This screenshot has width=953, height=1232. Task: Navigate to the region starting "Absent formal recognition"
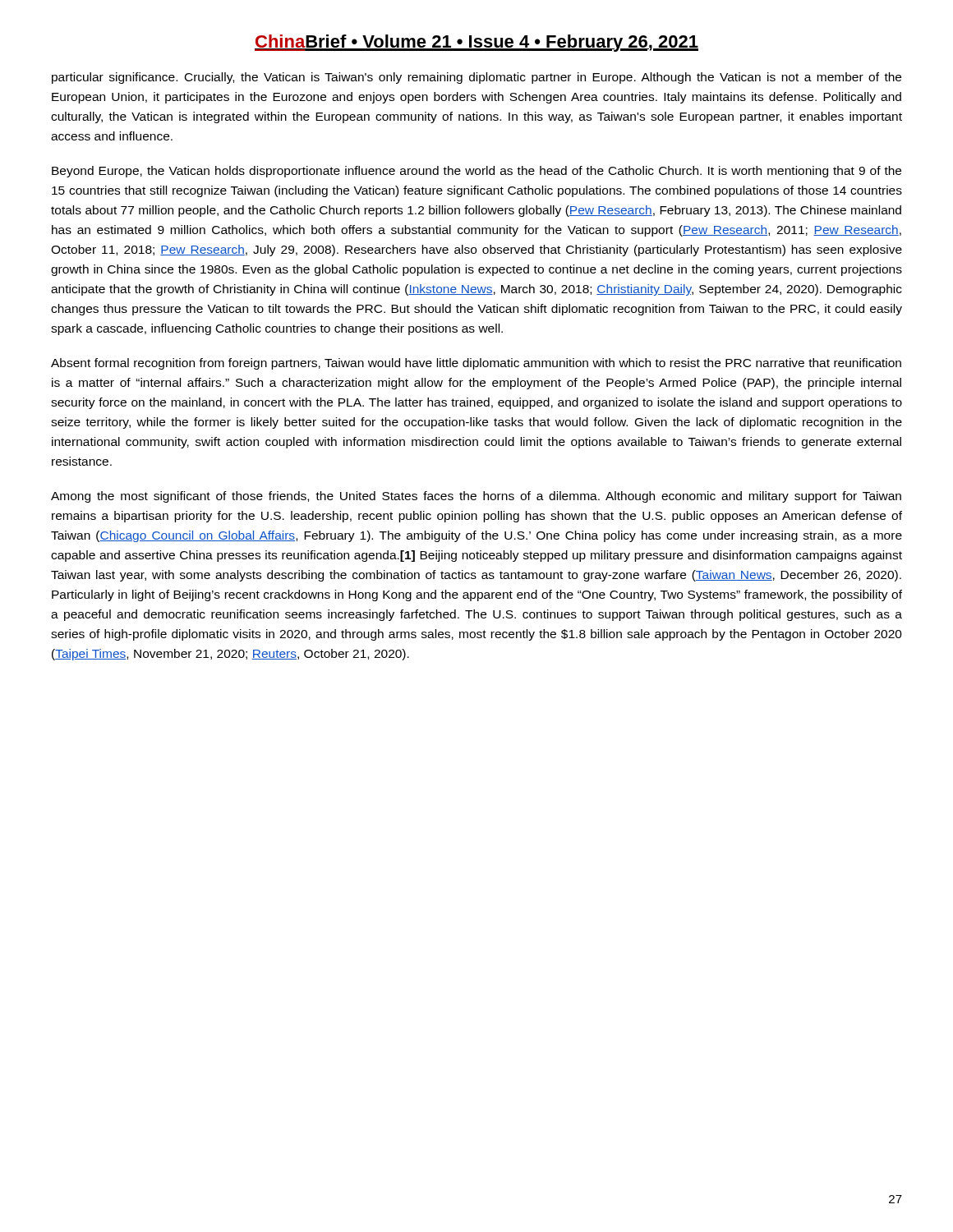coord(476,412)
